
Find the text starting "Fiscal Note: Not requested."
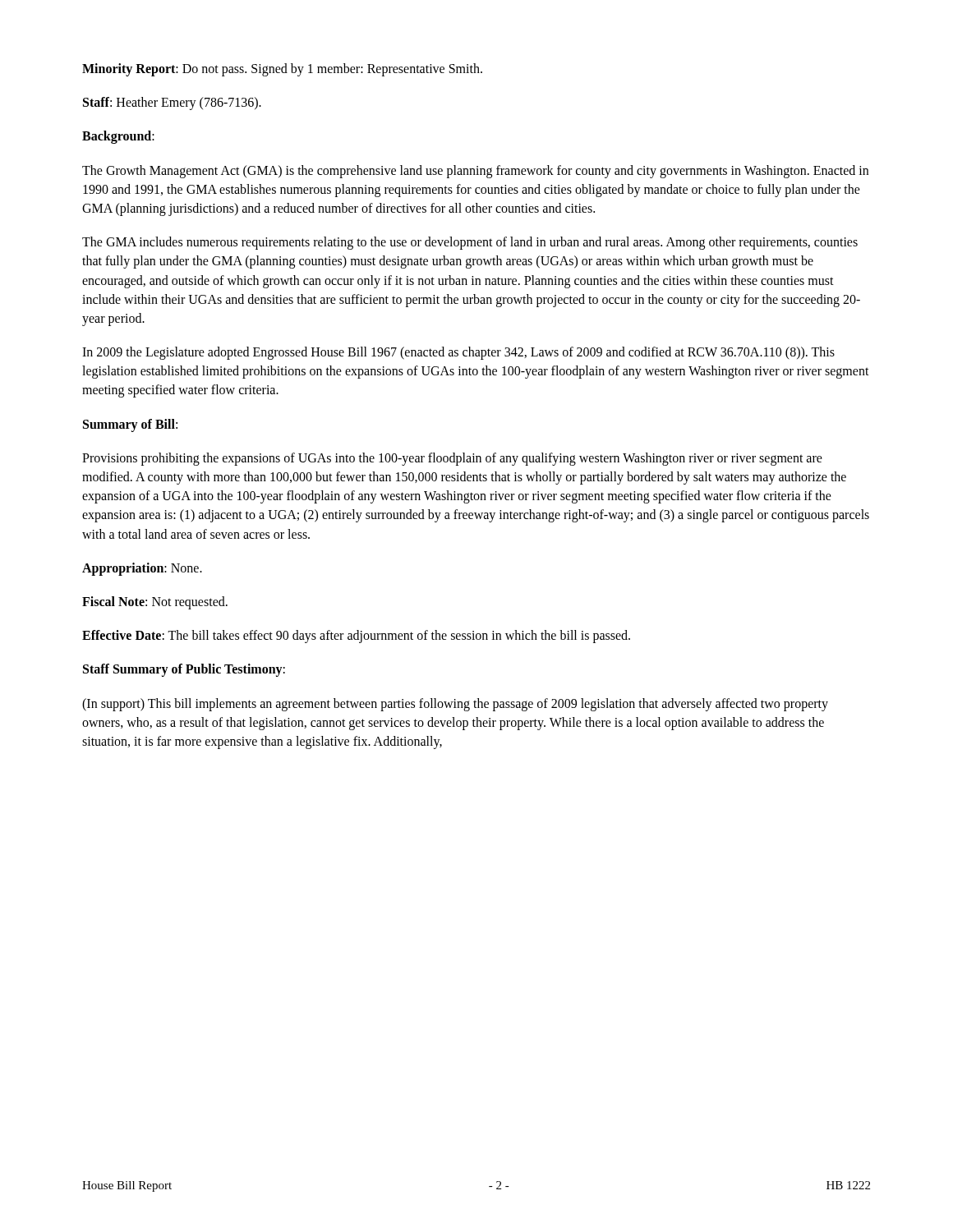[155, 603]
